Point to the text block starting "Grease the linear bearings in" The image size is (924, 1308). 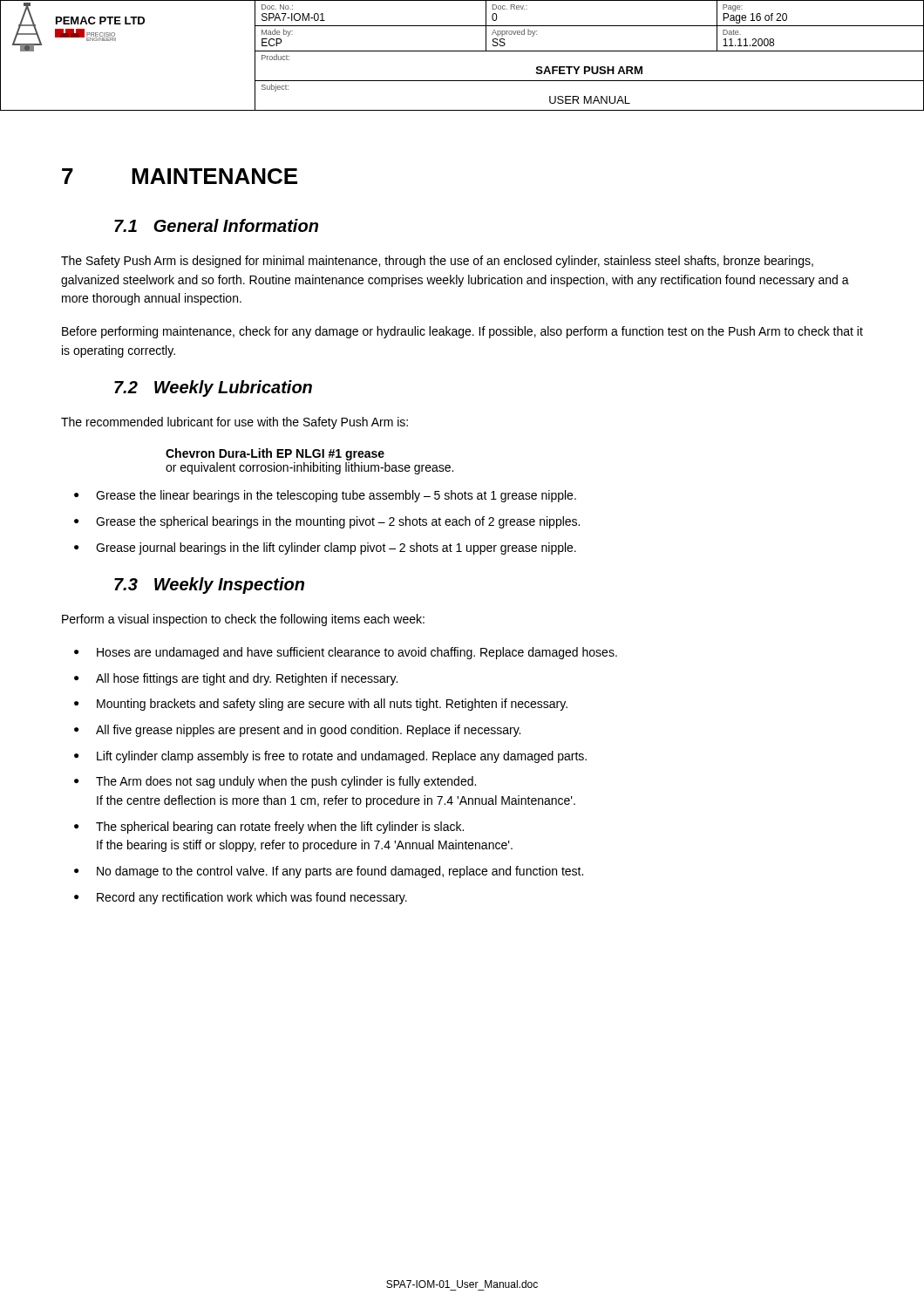pos(336,495)
